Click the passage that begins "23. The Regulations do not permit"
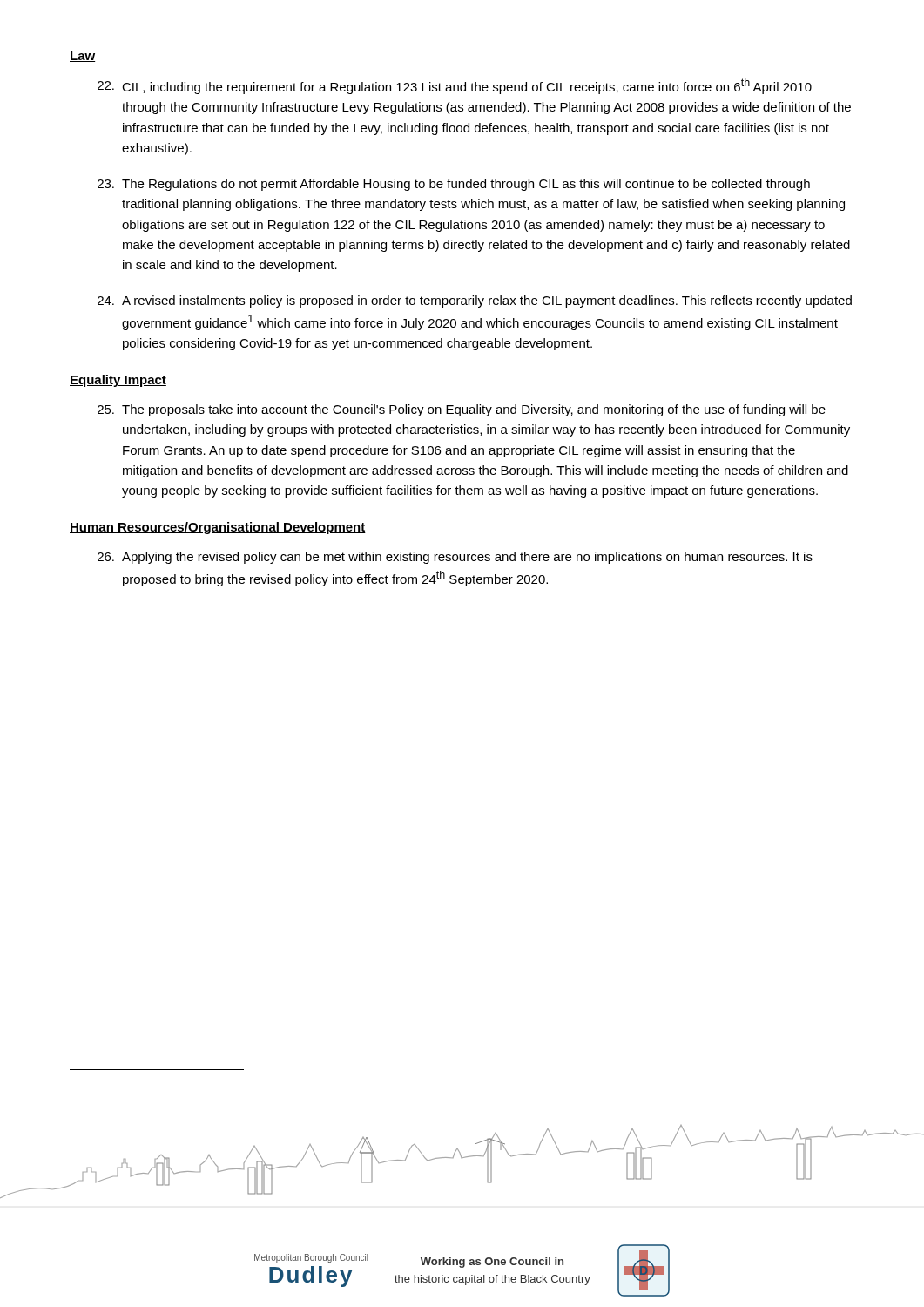The width and height of the screenshot is (924, 1307). pyautogui.click(x=462, y=224)
